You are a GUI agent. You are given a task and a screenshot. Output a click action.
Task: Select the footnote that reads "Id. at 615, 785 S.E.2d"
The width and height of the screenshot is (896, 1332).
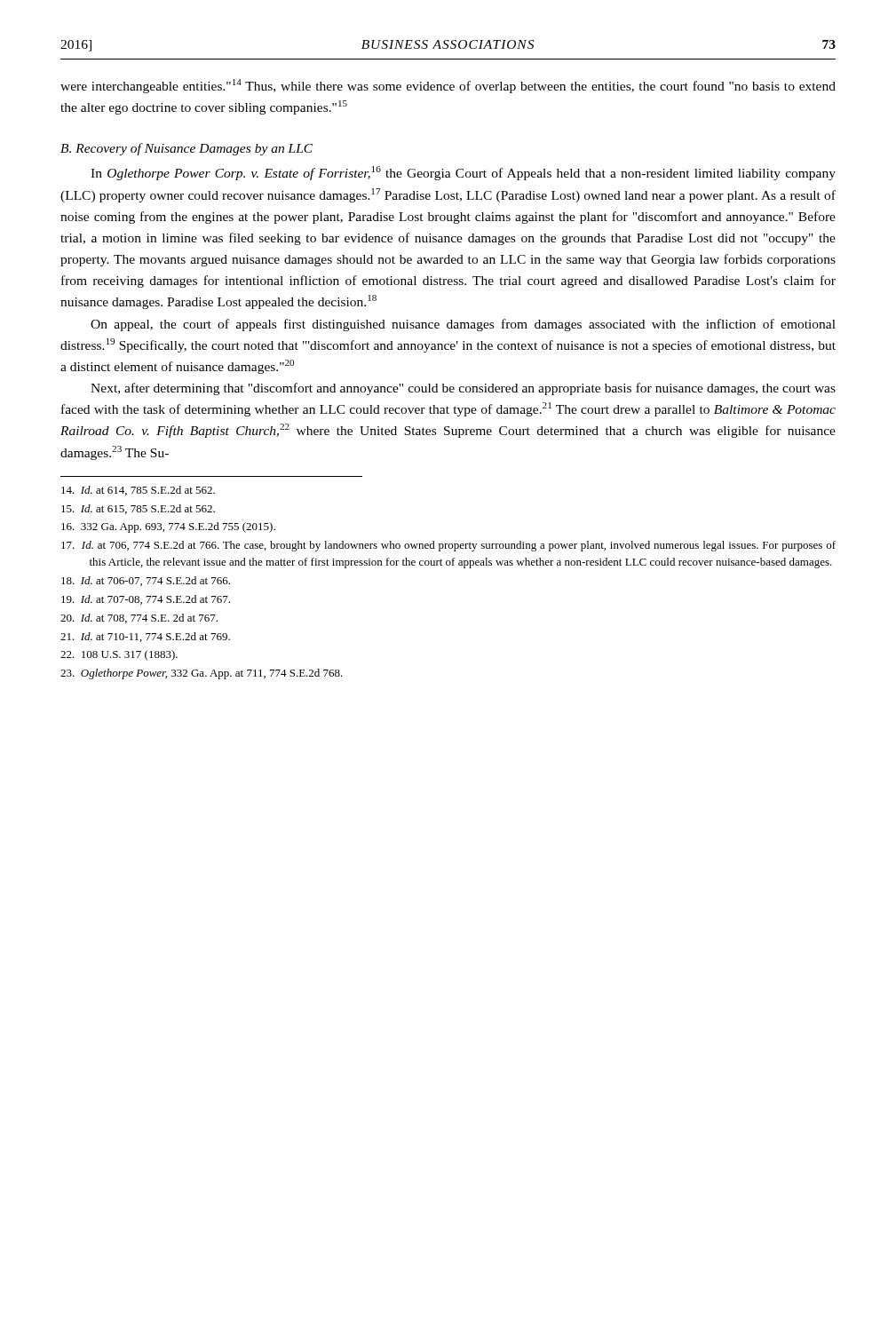click(138, 508)
